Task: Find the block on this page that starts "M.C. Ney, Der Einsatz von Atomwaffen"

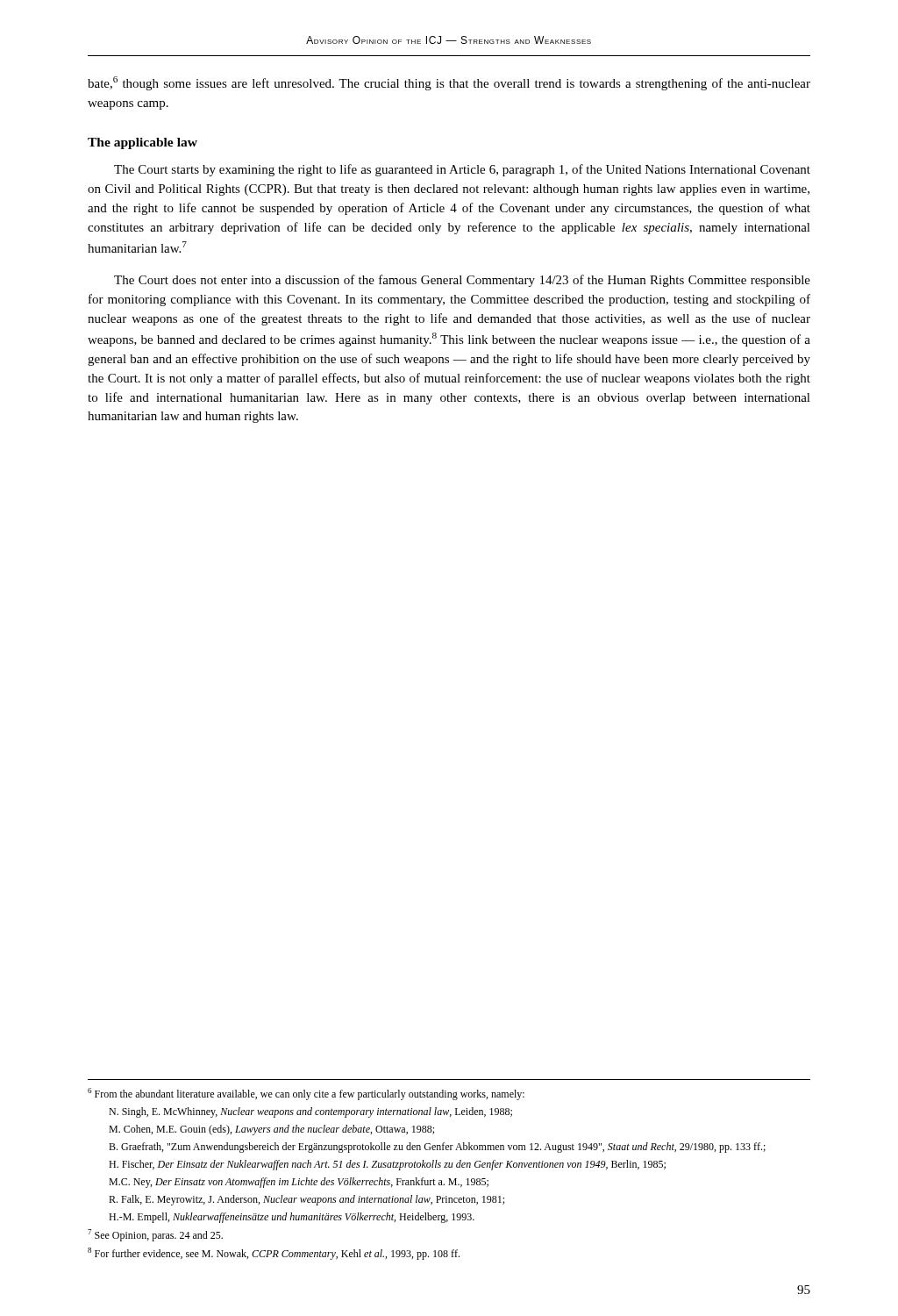Action: pos(299,1182)
